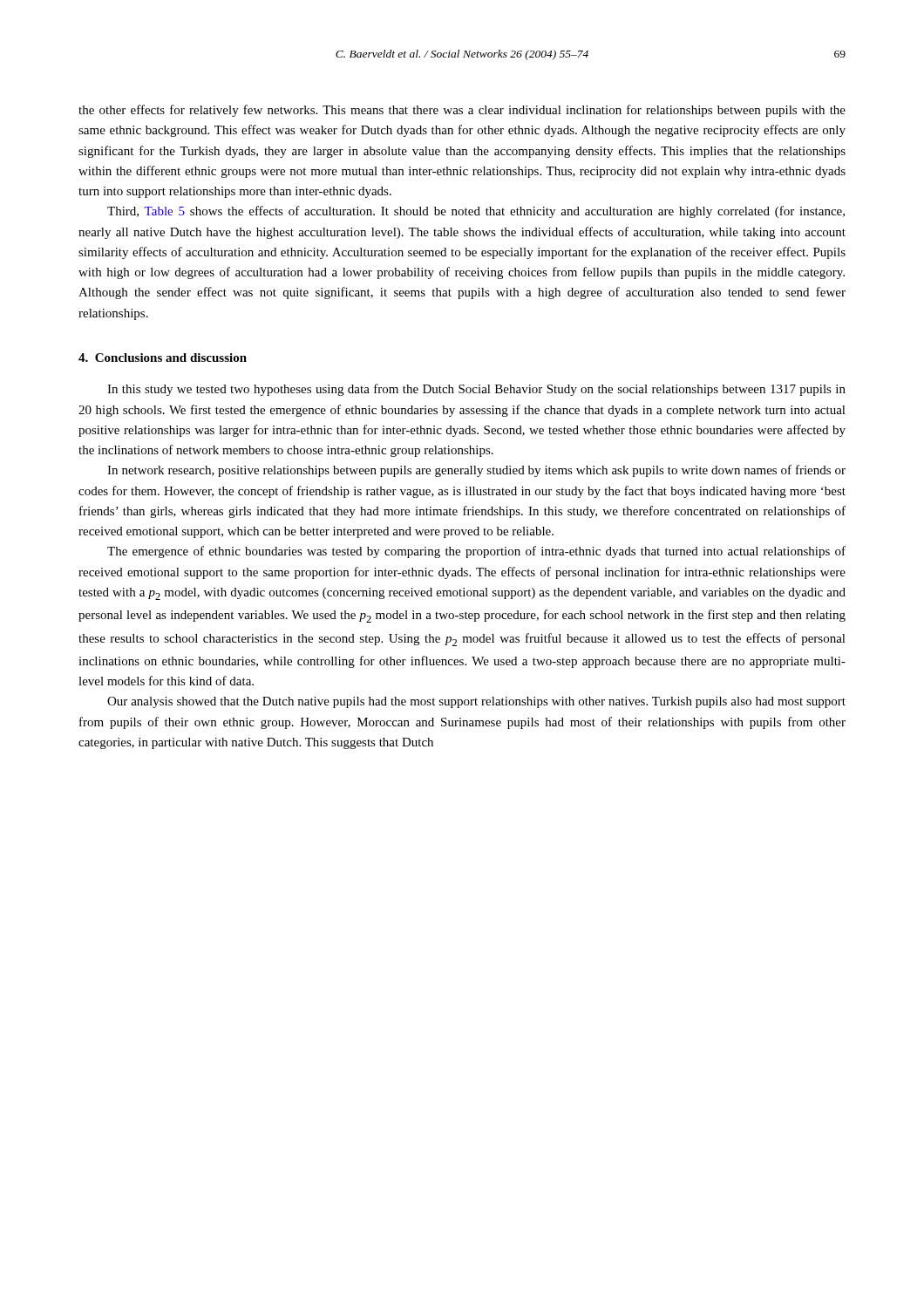Screen dimensions: 1308x924
Task: Point to the element starting "In this study we tested two hypotheses using"
Action: (x=462, y=420)
